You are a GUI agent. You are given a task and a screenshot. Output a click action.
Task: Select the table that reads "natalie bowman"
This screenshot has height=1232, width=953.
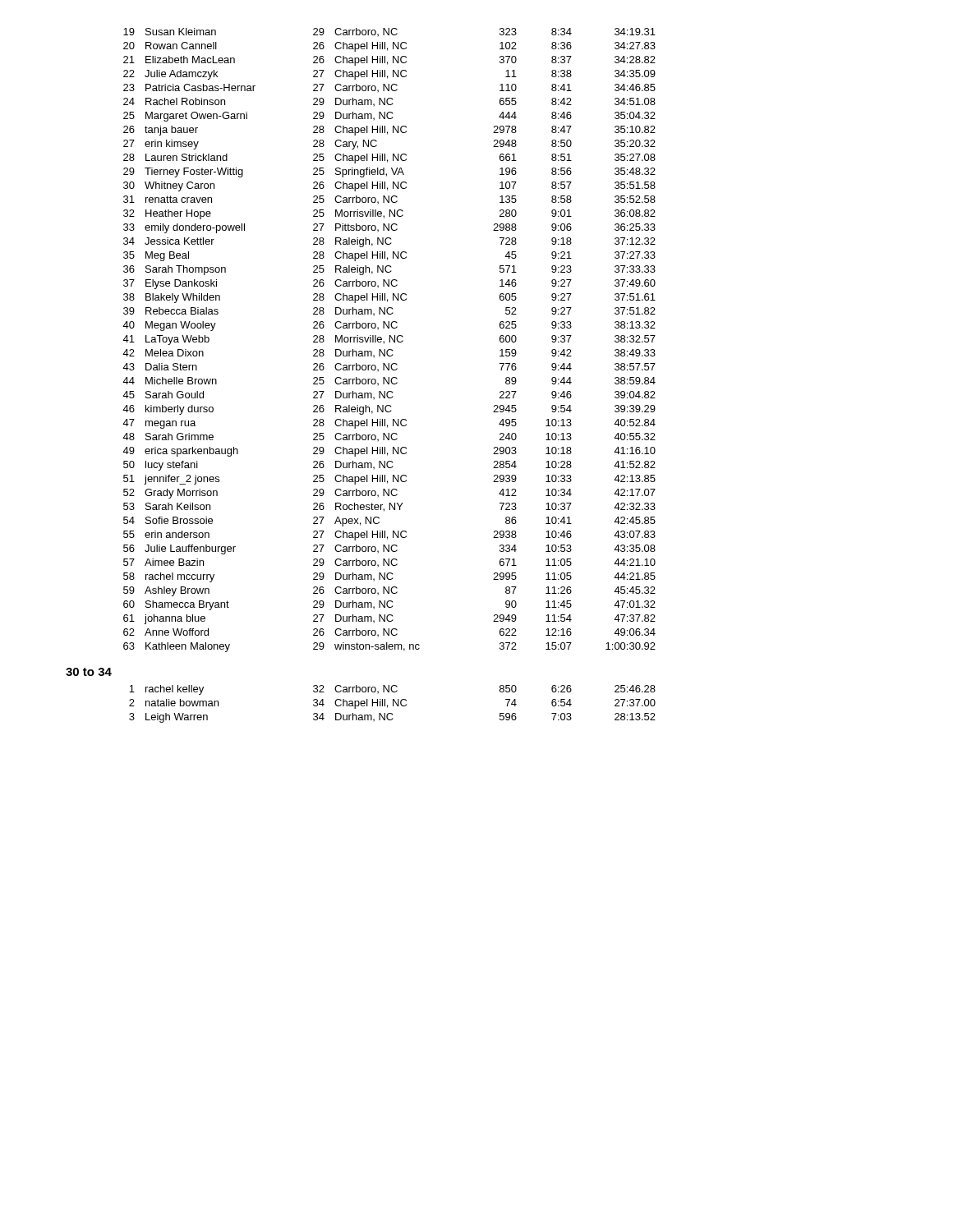point(476,703)
